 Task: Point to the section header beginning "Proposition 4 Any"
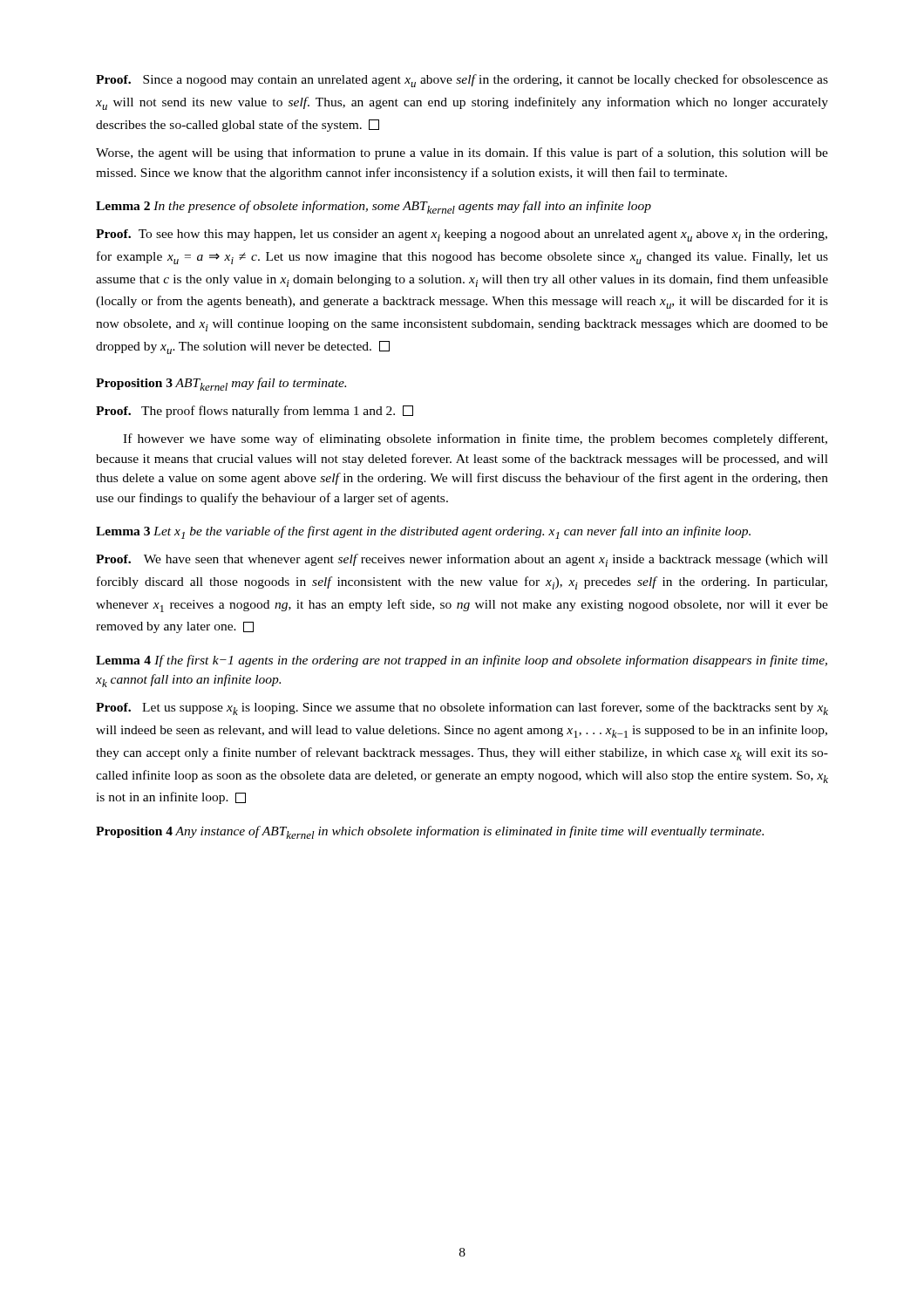tap(462, 833)
